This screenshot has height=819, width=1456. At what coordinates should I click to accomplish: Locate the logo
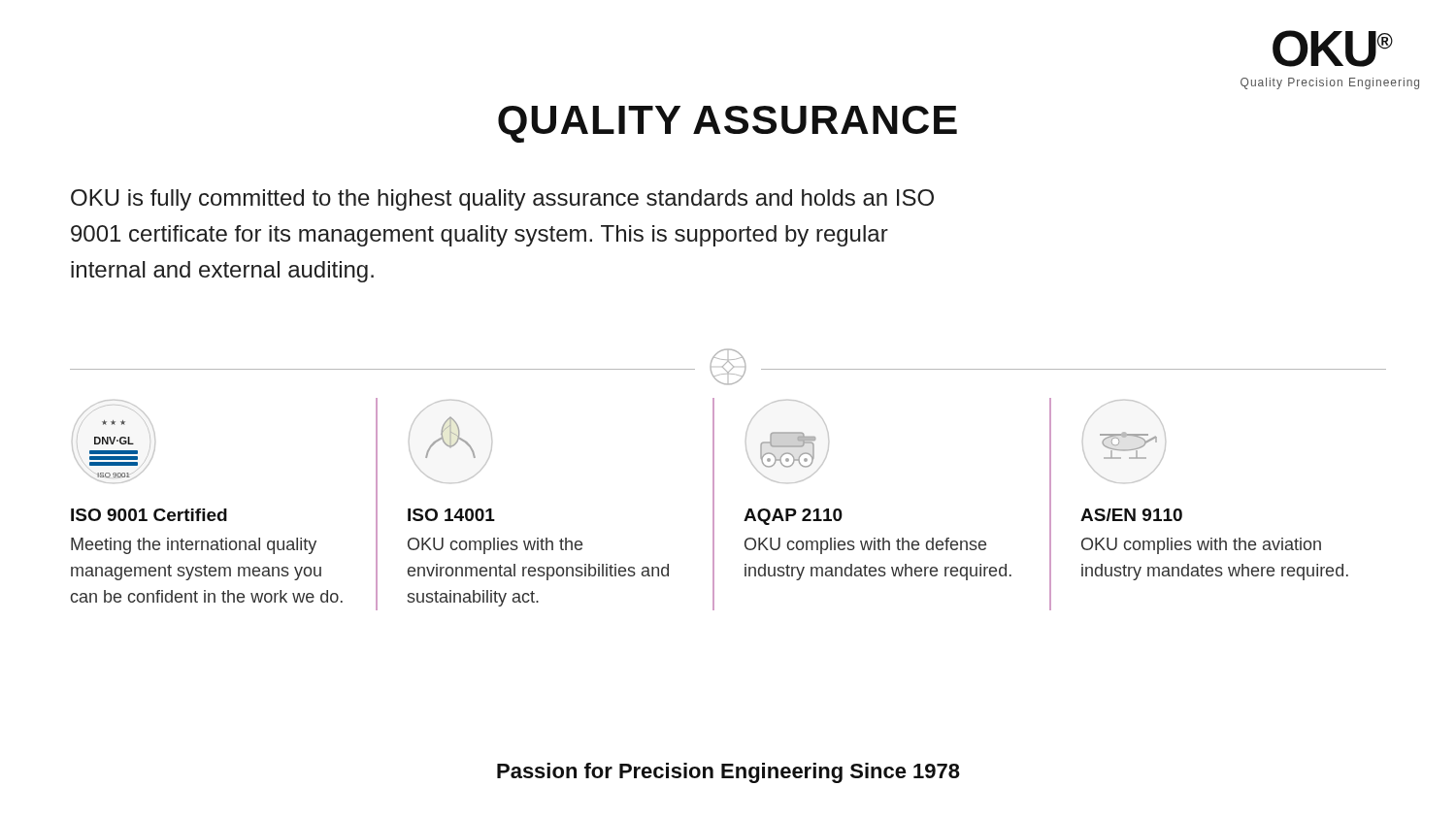click(x=1331, y=56)
